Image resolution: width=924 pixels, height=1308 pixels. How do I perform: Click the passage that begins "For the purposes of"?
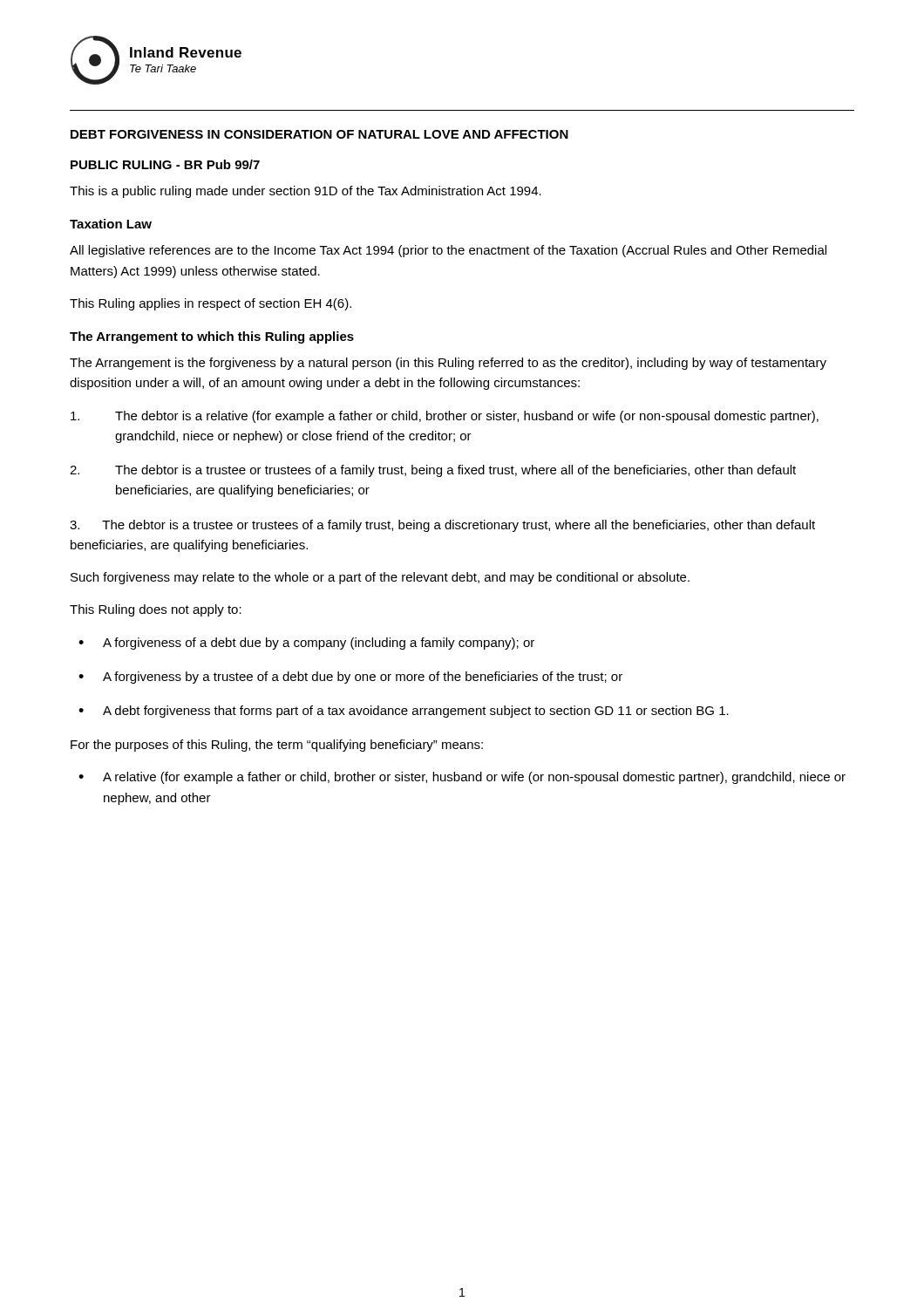(x=277, y=744)
